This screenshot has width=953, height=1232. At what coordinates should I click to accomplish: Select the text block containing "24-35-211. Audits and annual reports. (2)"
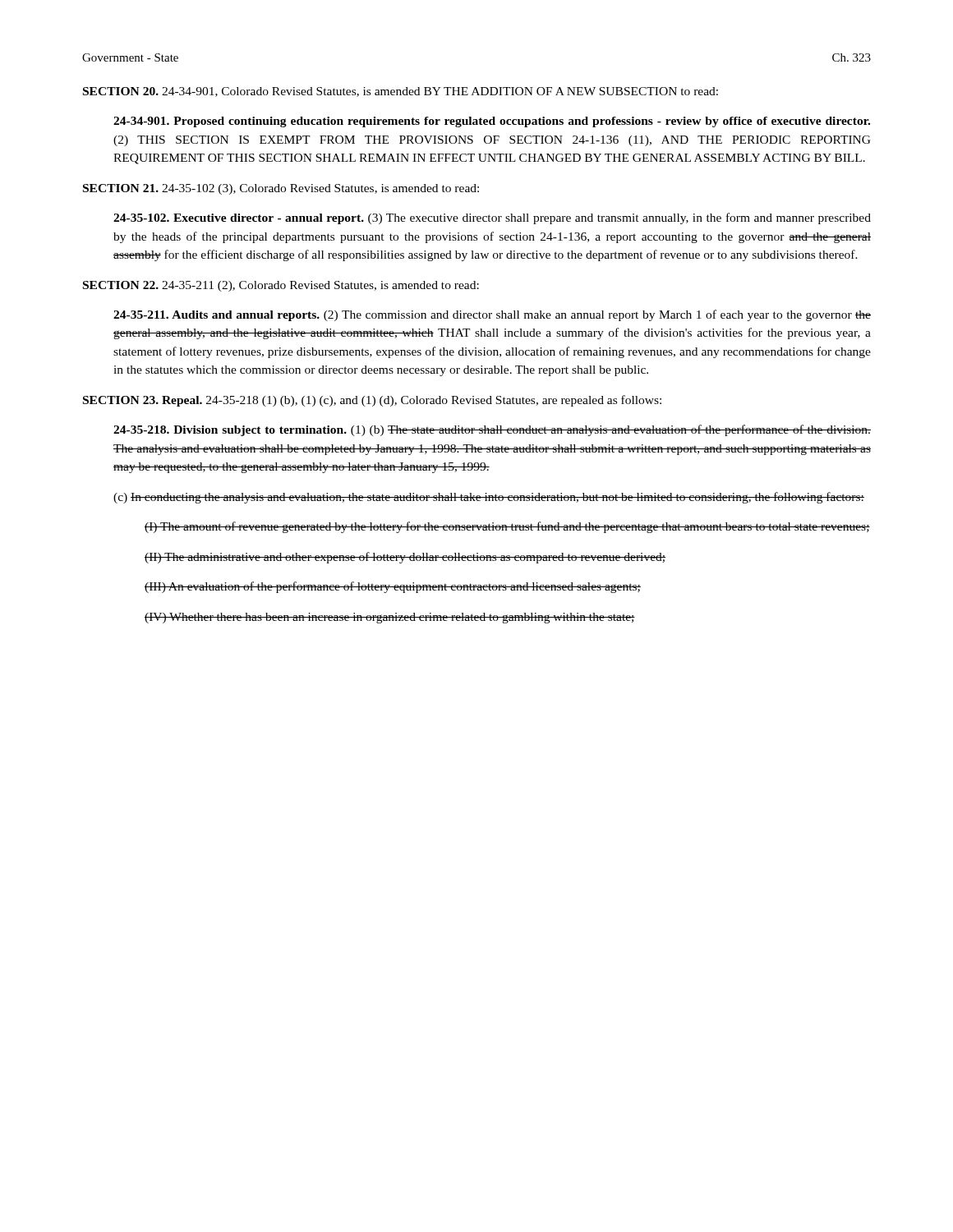pyautogui.click(x=492, y=342)
